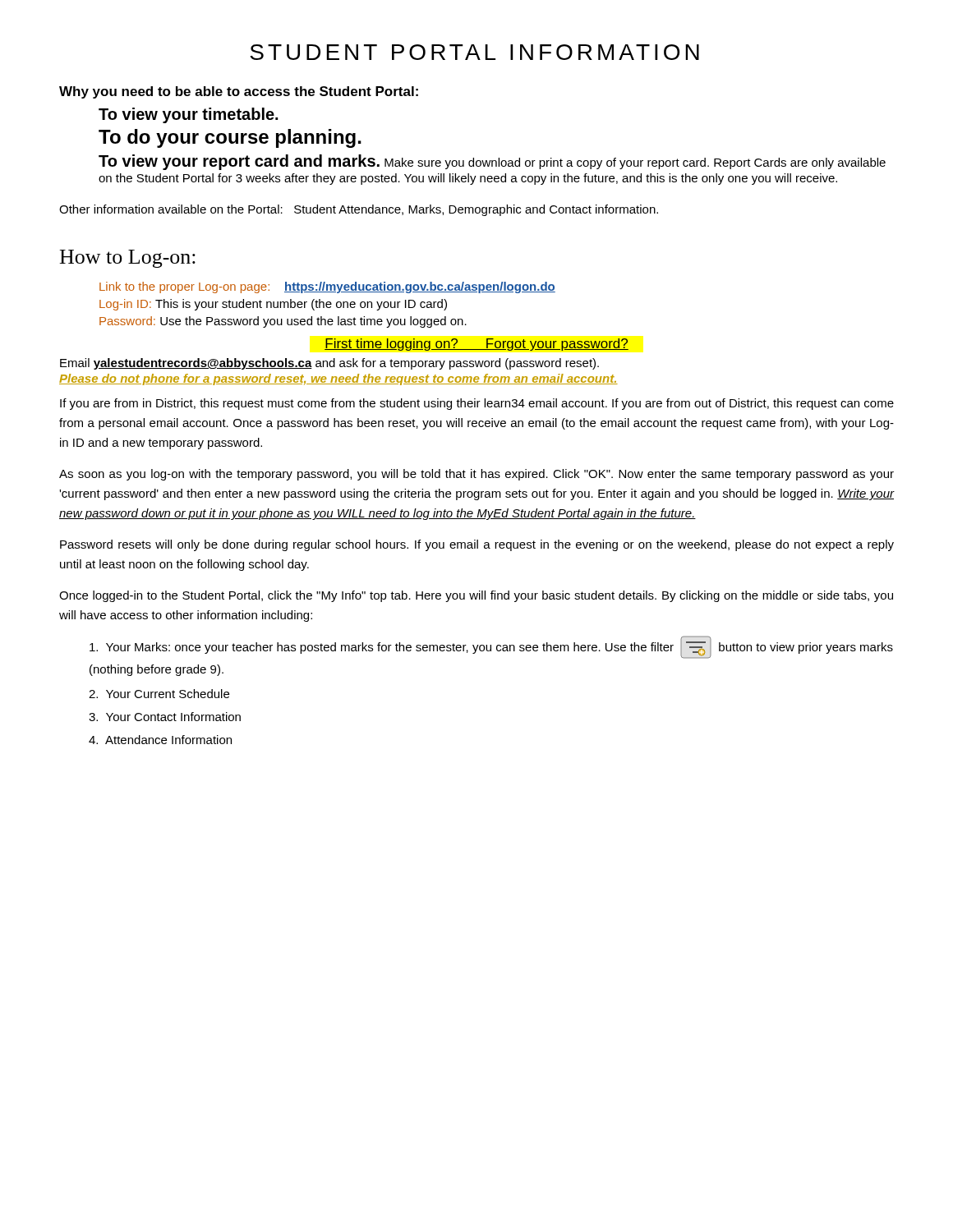
Task: Where is the passage that starts "To view your report"?
Action: coord(492,168)
